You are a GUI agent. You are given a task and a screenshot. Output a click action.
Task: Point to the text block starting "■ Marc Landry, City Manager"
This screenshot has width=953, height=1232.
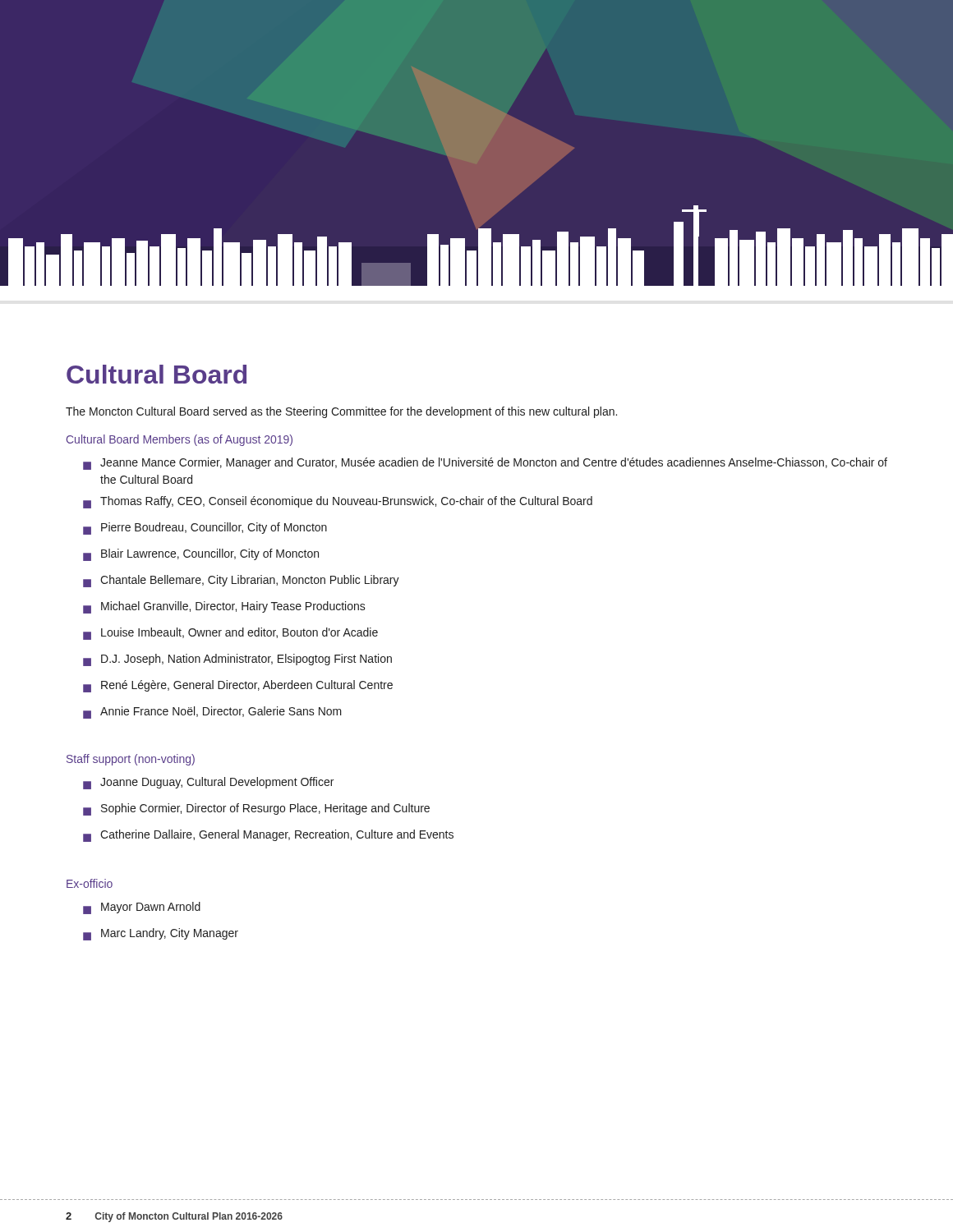coord(160,936)
